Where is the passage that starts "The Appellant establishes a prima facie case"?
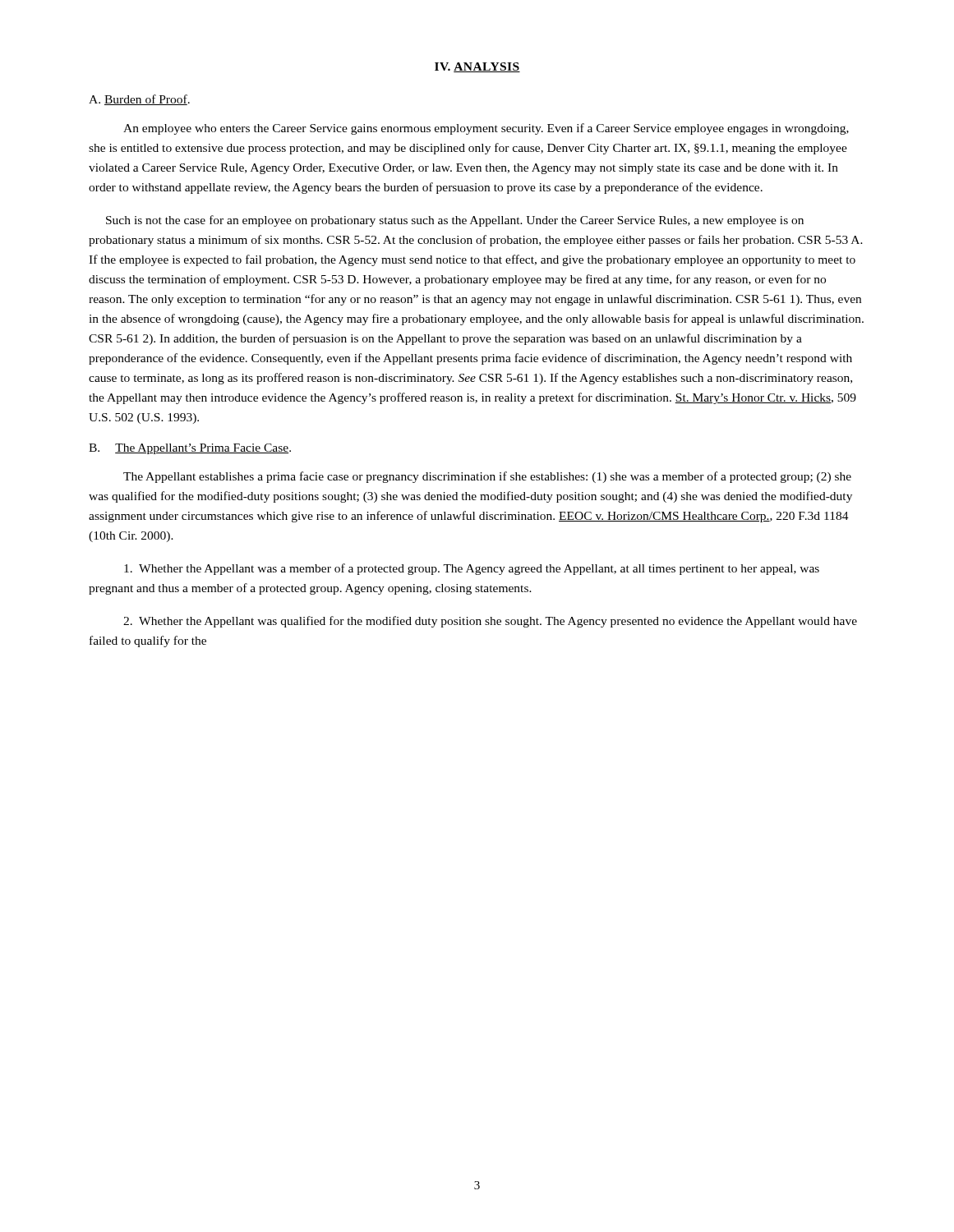Screen dimensions: 1232x954 (x=471, y=506)
